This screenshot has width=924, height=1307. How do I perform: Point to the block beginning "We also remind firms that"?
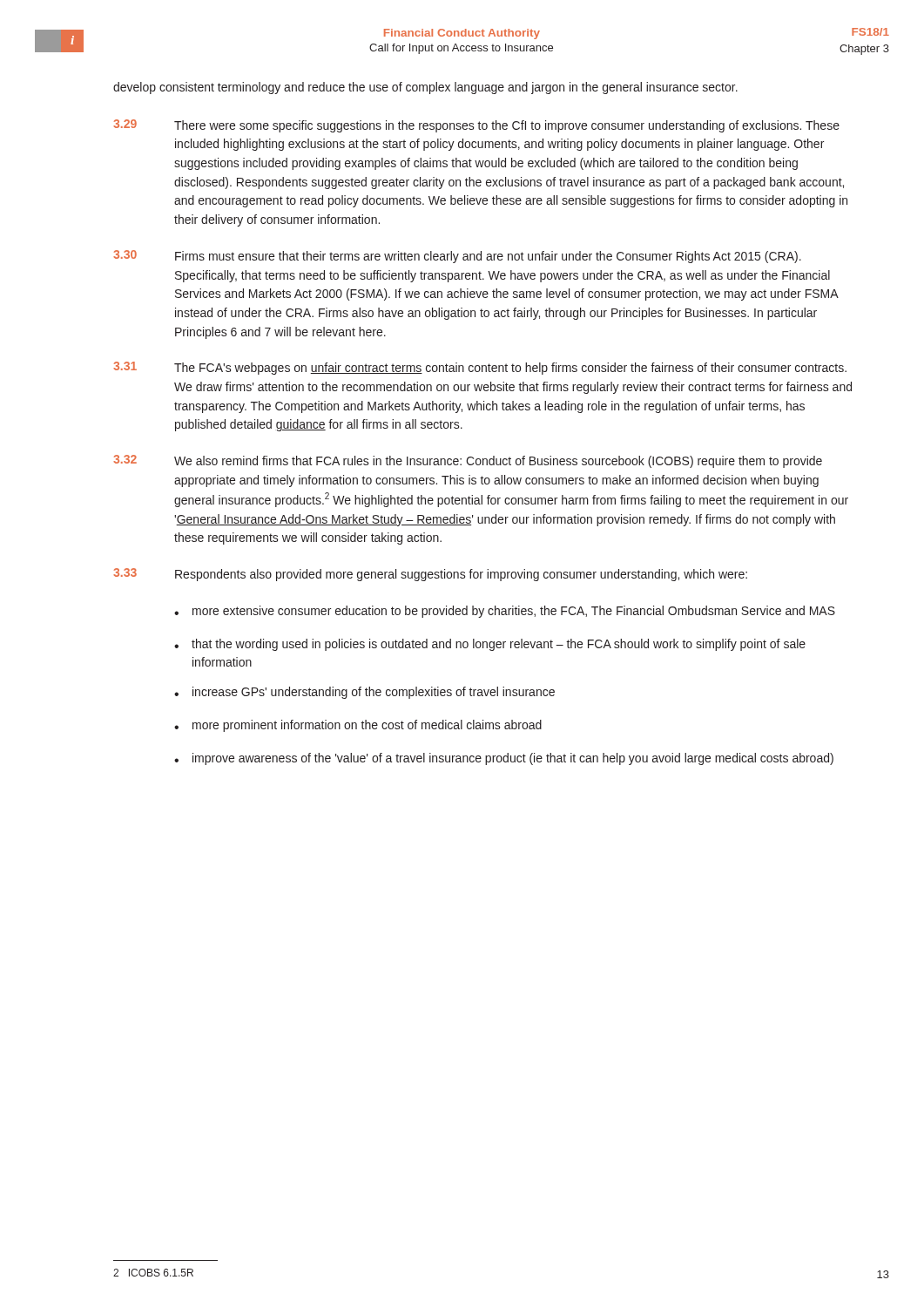(511, 499)
